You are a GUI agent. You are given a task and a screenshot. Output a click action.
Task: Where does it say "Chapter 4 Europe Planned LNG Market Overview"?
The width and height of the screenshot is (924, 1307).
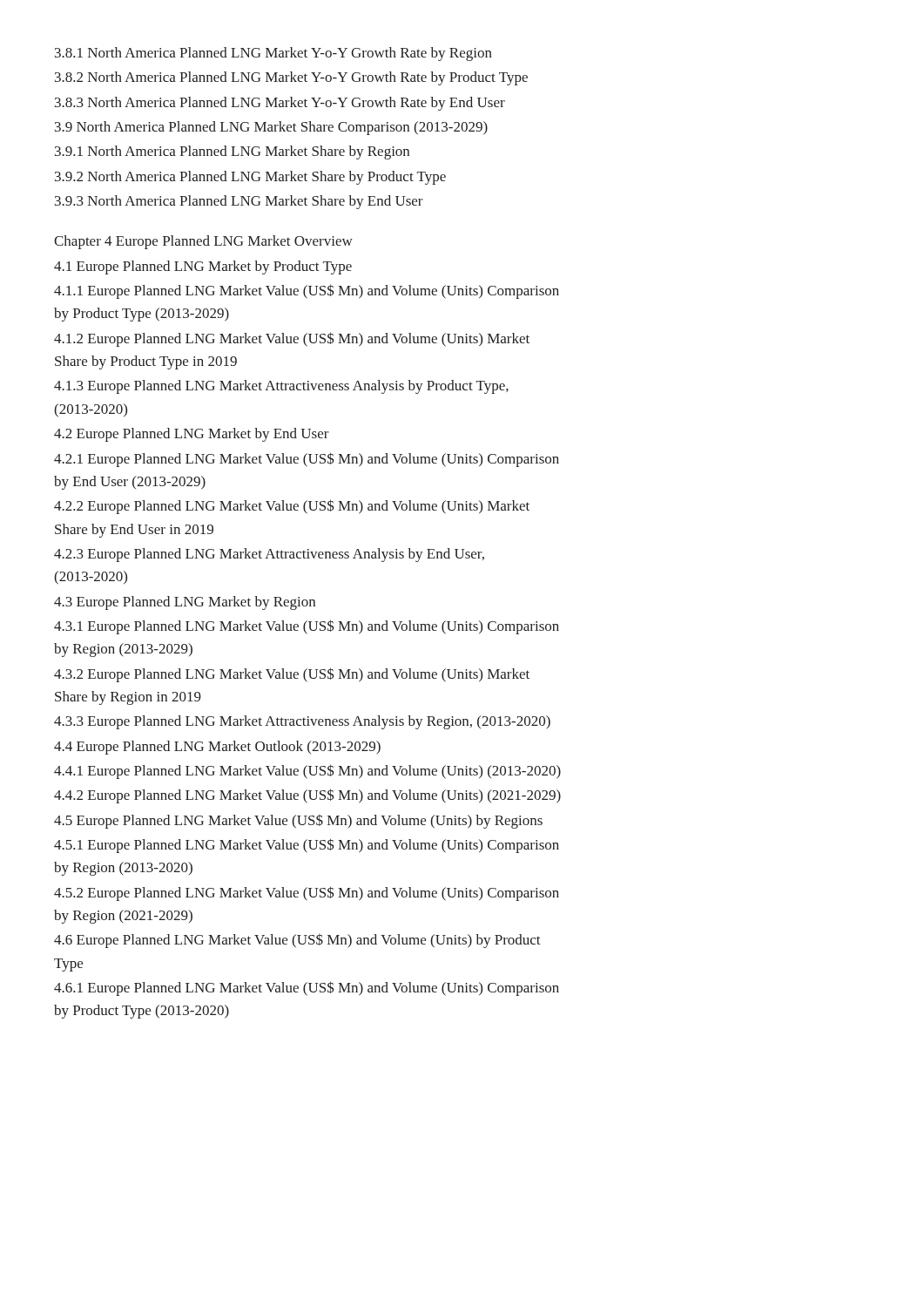[203, 241]
